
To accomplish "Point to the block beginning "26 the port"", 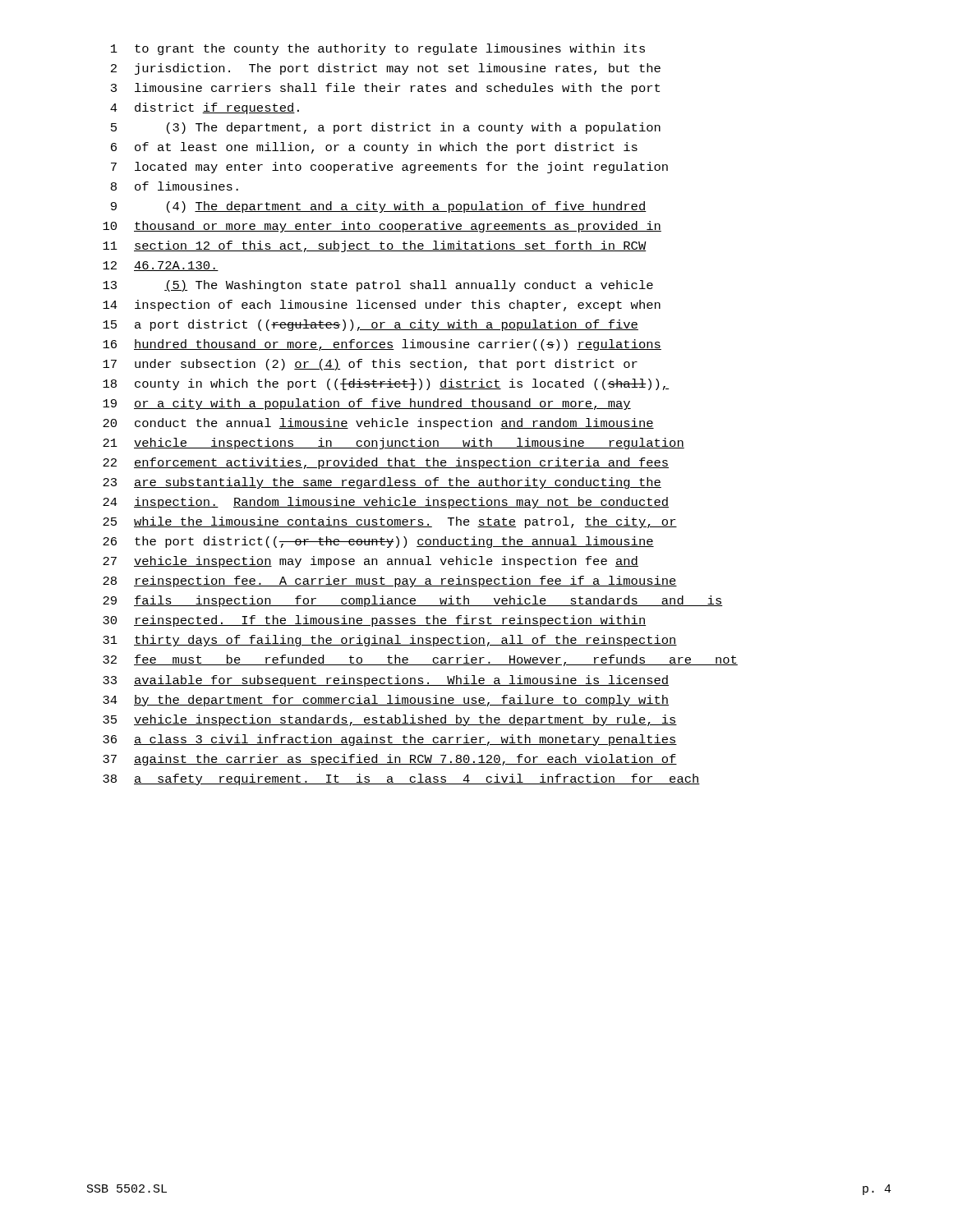I will [370, 542].
